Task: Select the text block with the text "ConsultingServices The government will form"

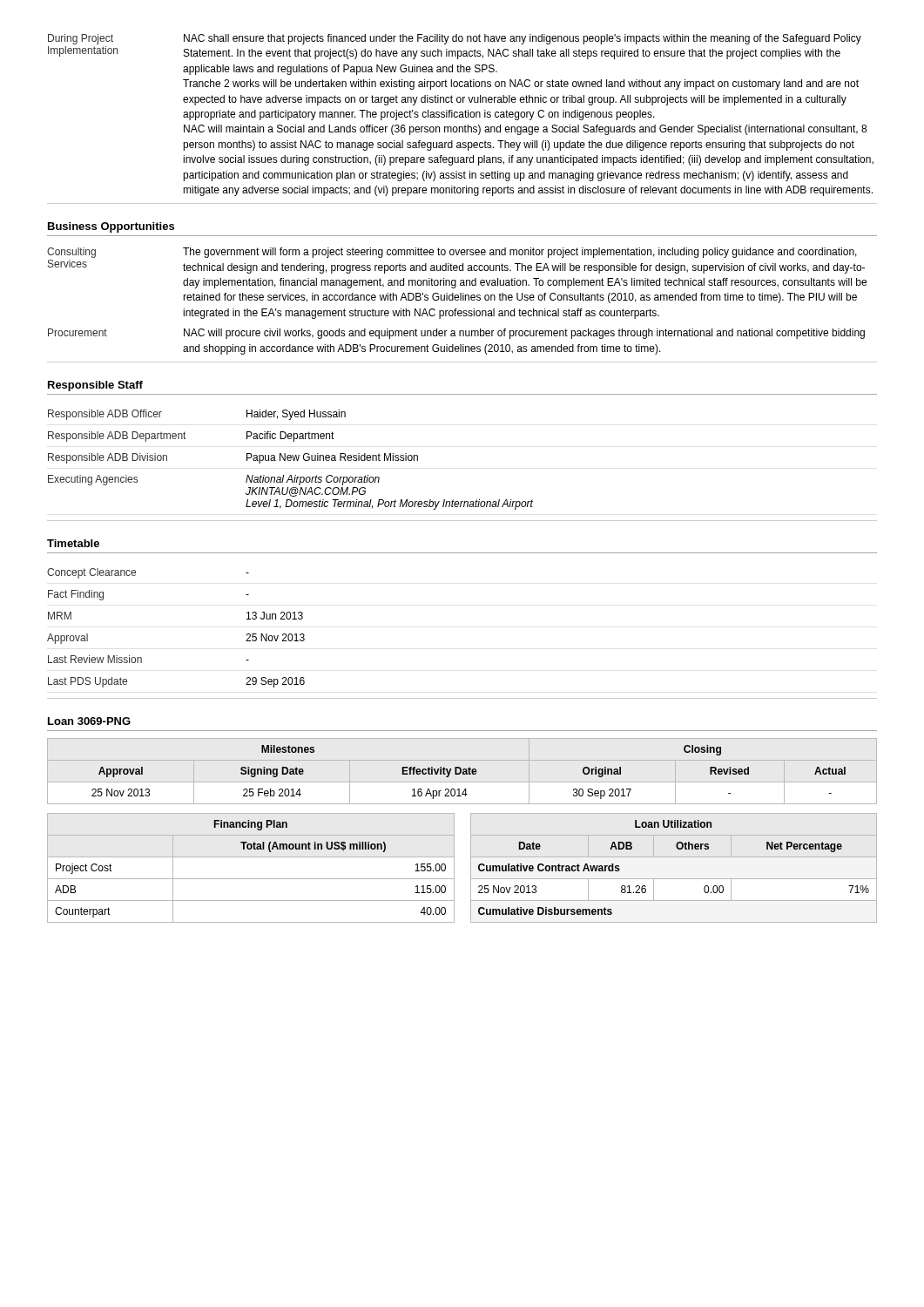Action: click(462, 283)
